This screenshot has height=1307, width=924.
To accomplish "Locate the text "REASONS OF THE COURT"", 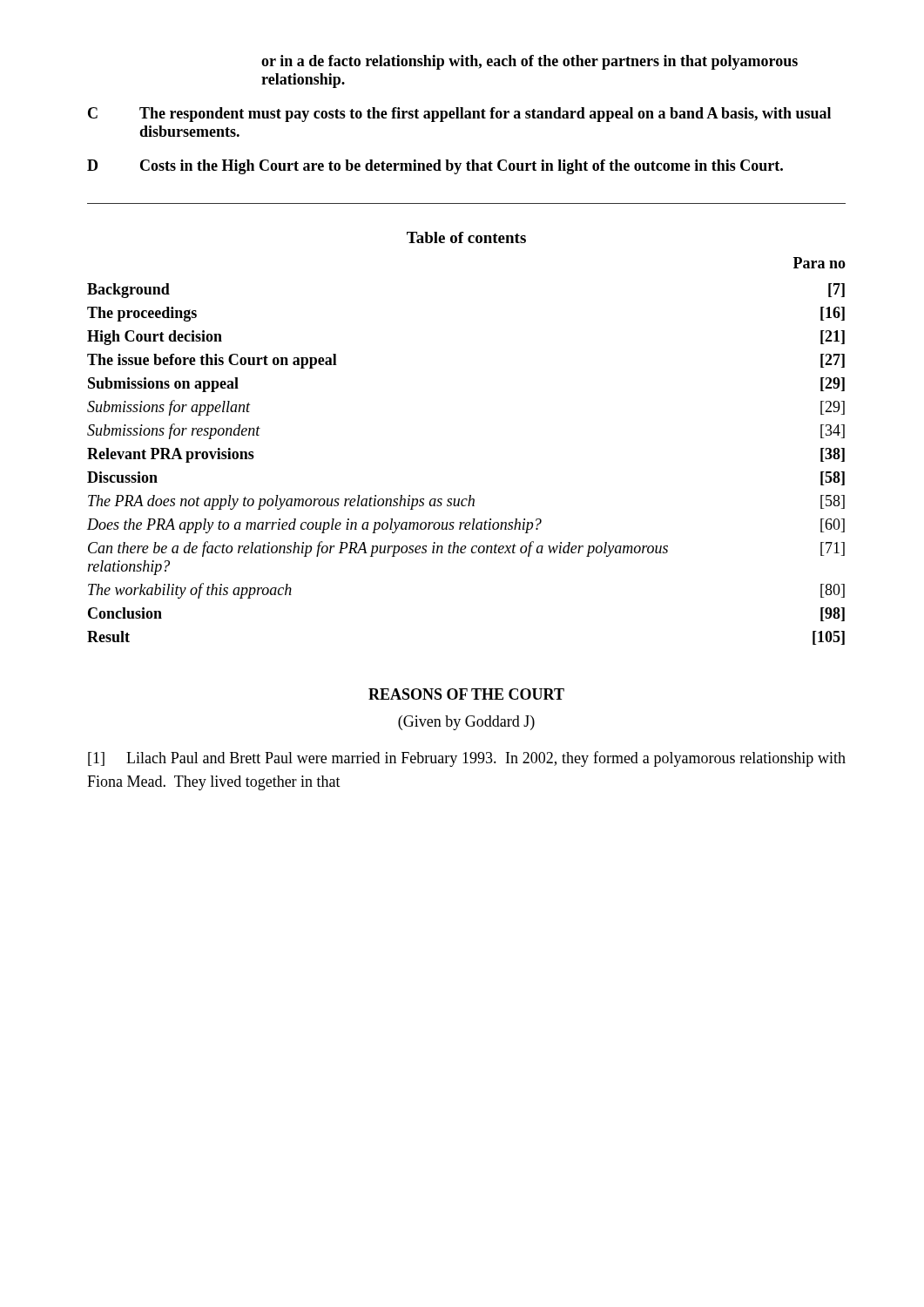I will tap(466, 694).
